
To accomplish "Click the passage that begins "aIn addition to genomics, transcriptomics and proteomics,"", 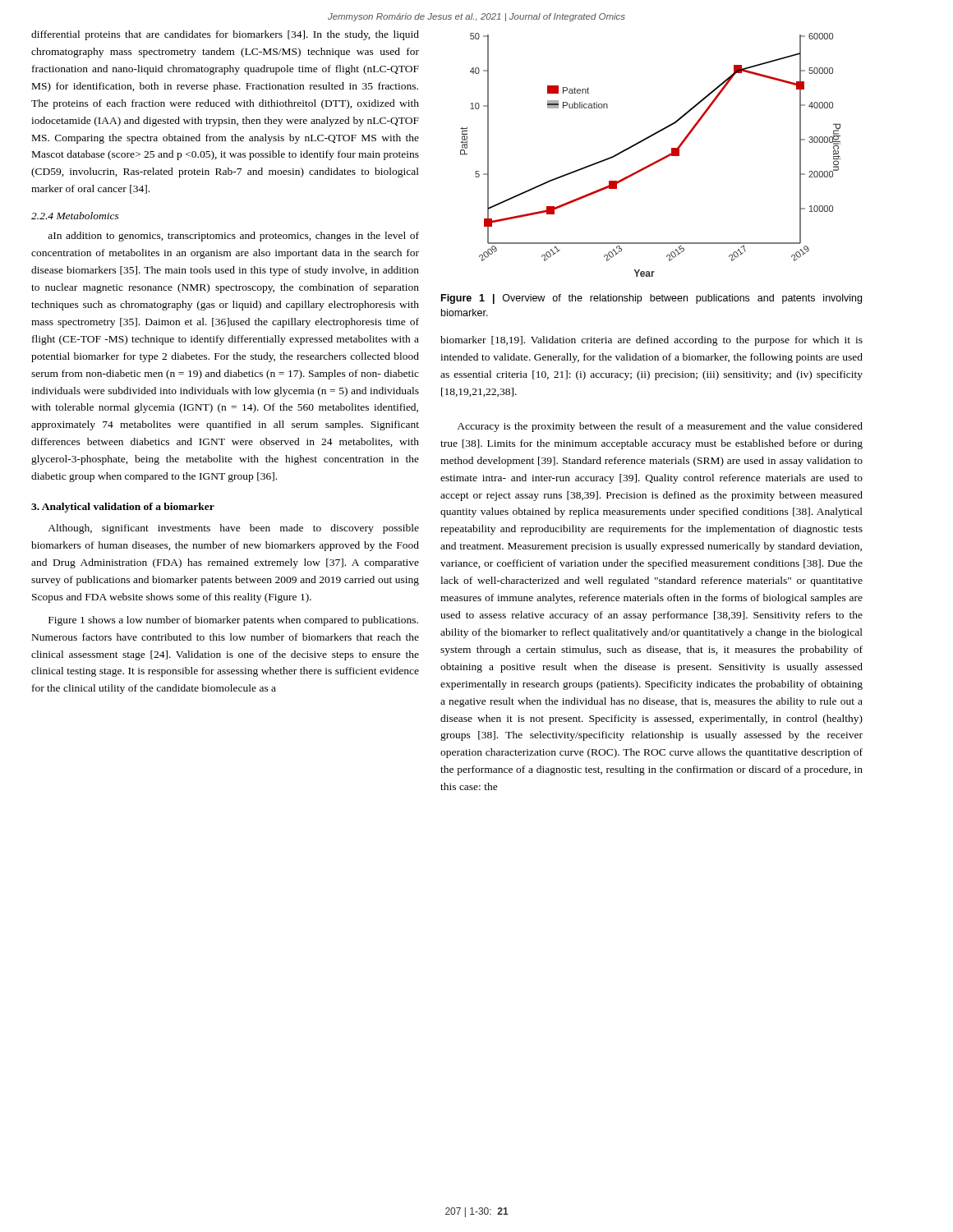I will 225,357.
